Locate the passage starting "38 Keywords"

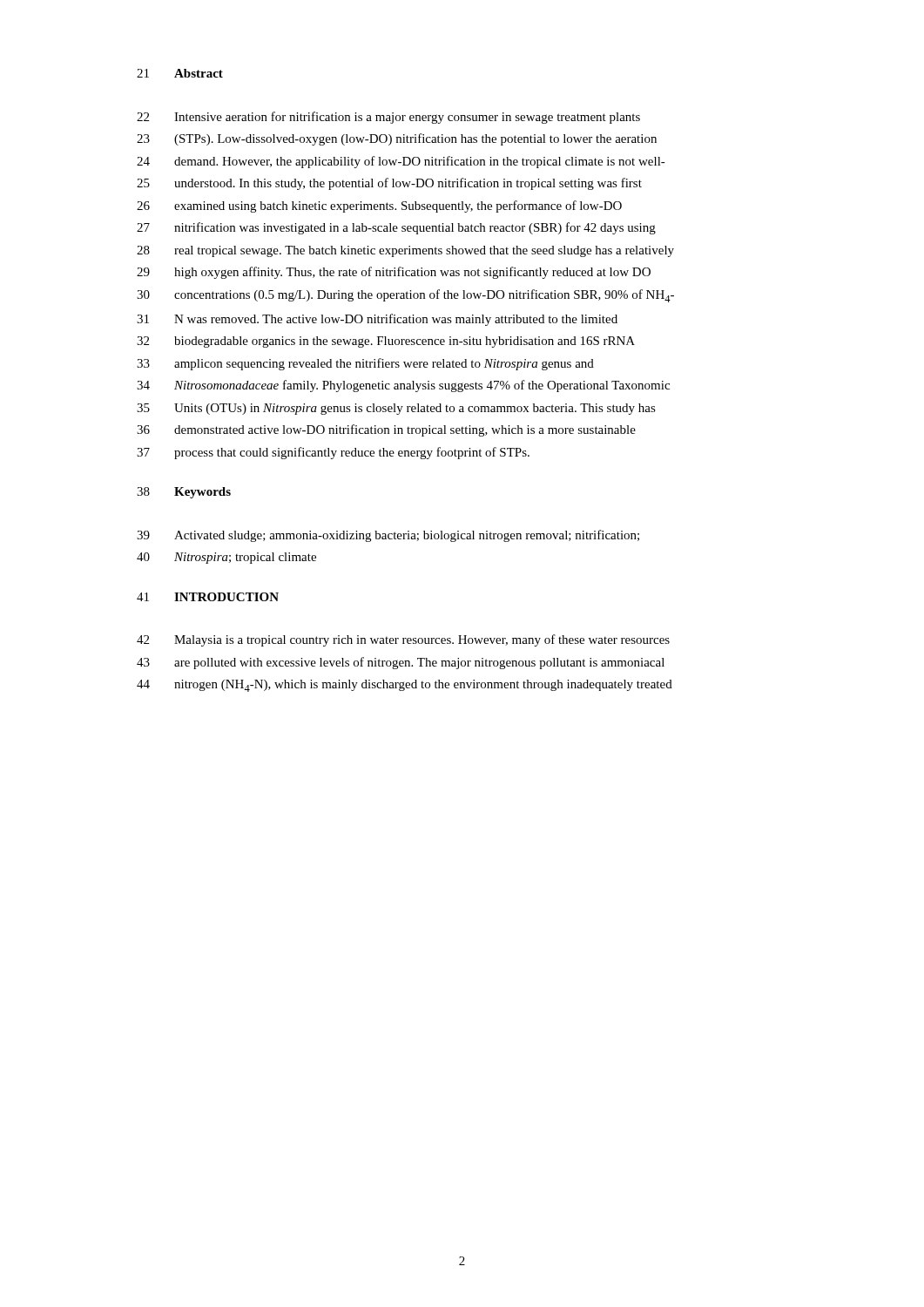tap(184, 493)
